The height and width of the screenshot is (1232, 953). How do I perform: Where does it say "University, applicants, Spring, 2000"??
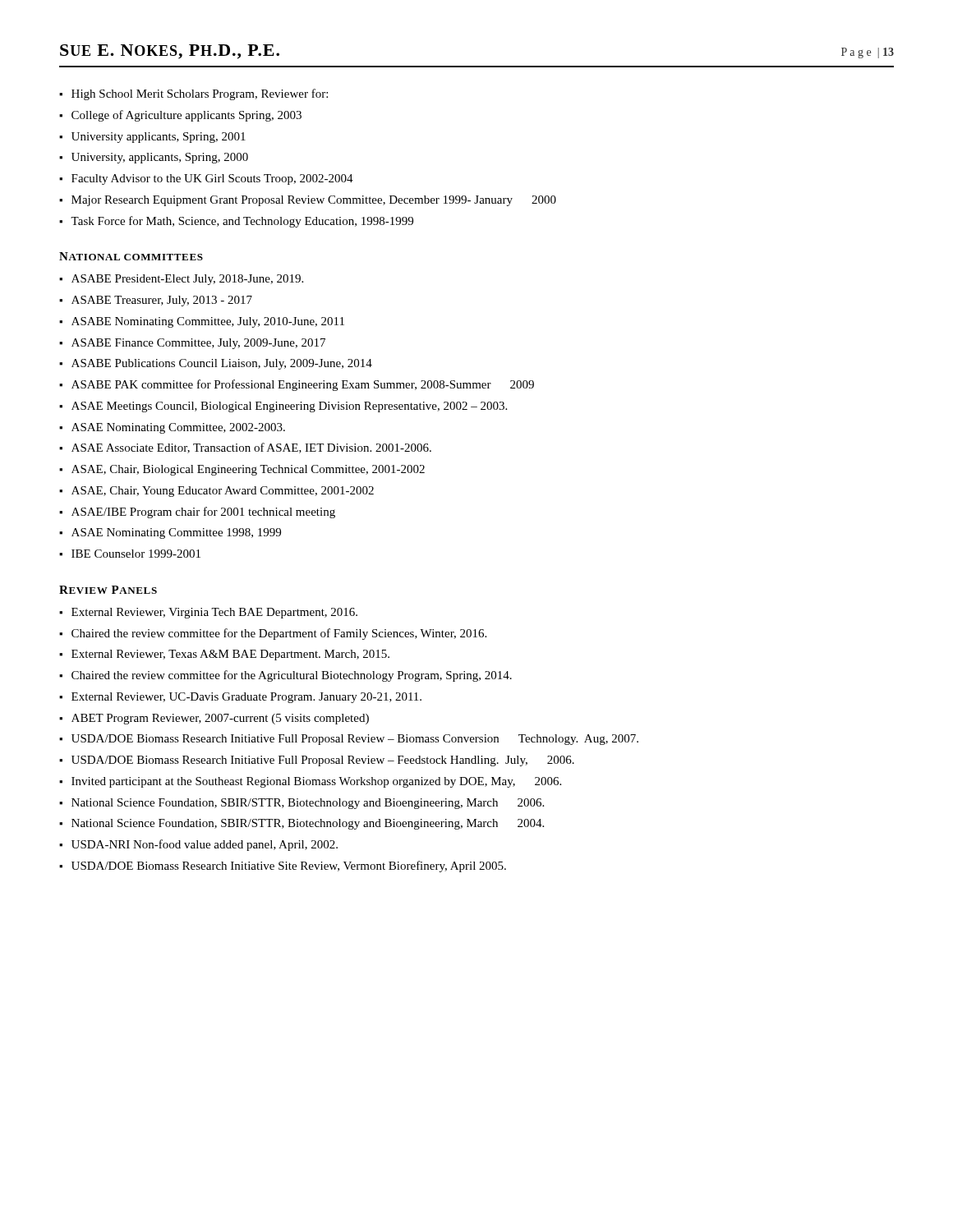pos(154,158)
